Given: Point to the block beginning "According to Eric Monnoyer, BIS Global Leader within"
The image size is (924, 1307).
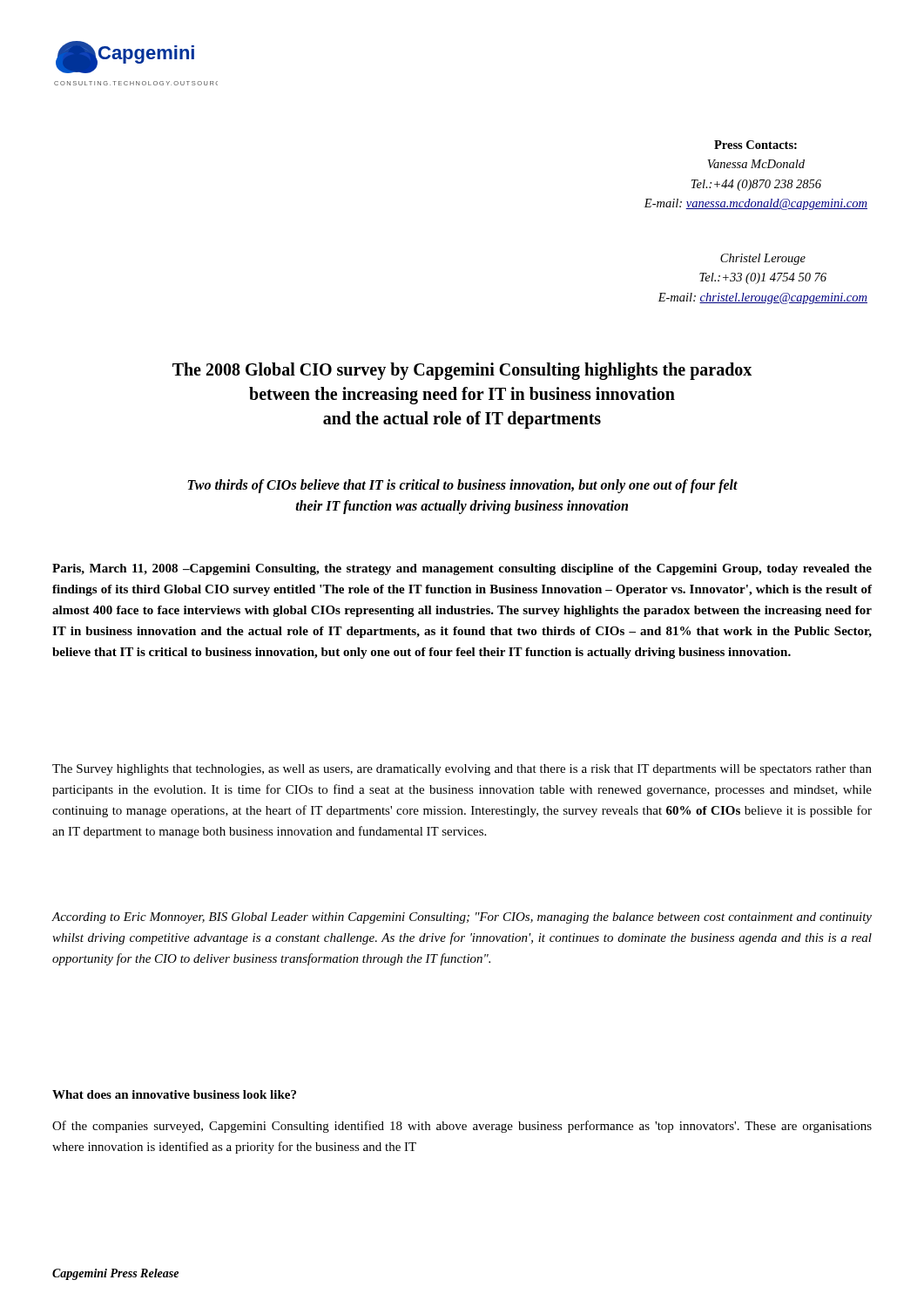Looking at the screenshot, I should [462, 938].
